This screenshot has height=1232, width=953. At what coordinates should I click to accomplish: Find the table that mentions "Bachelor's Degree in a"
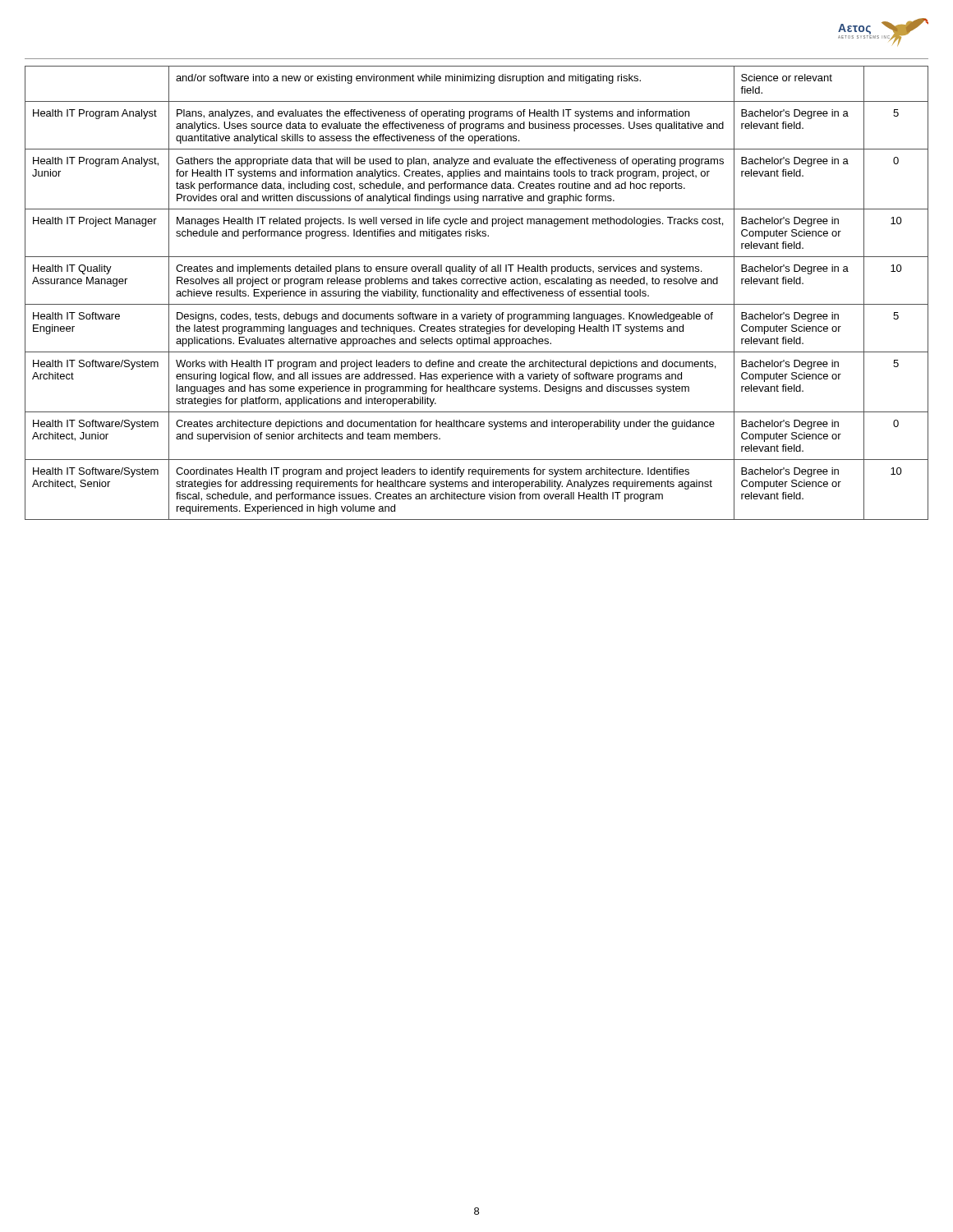tap(476, 293)
